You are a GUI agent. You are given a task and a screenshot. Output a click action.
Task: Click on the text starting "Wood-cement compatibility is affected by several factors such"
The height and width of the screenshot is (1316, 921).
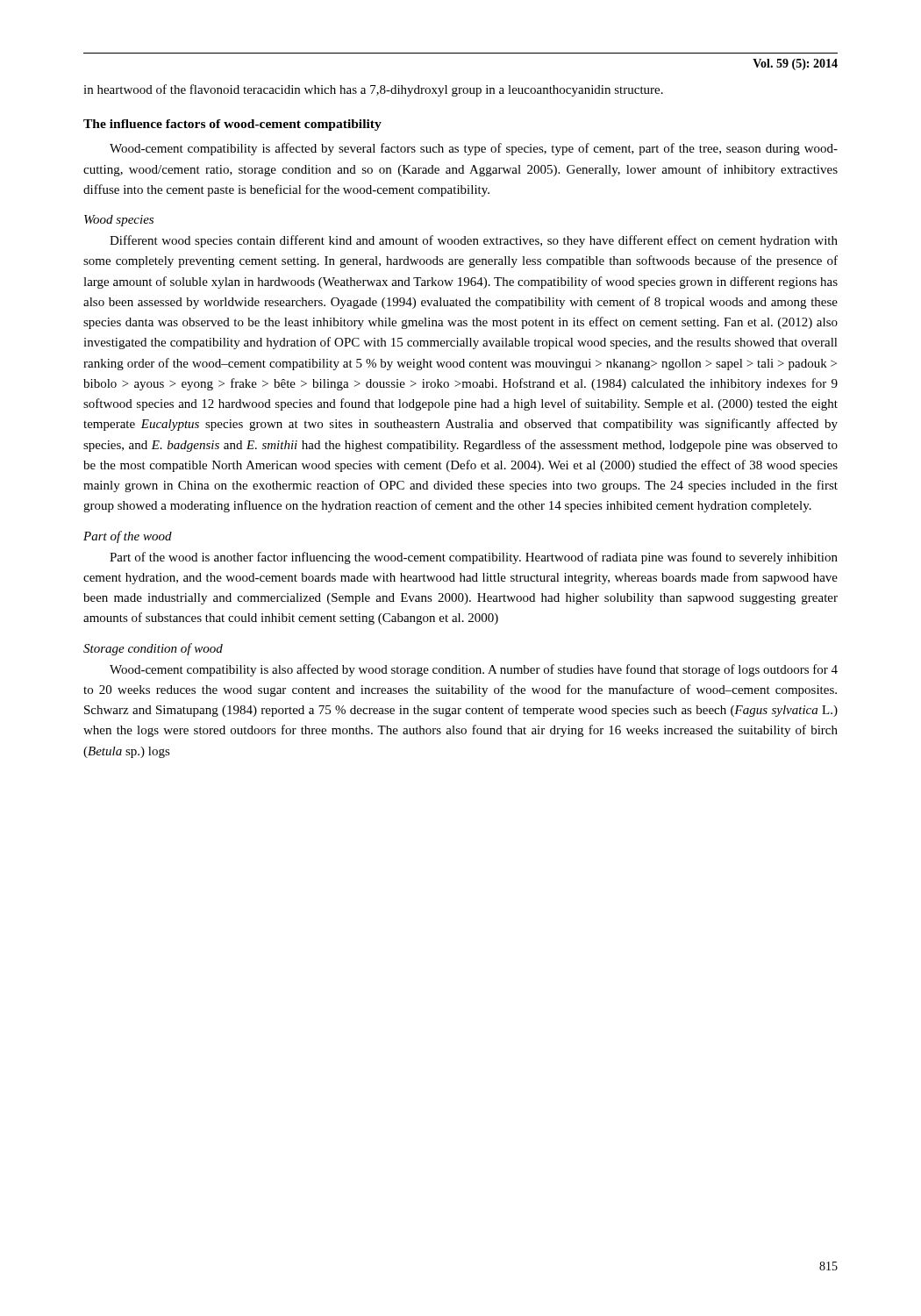[x=460, y=169]
